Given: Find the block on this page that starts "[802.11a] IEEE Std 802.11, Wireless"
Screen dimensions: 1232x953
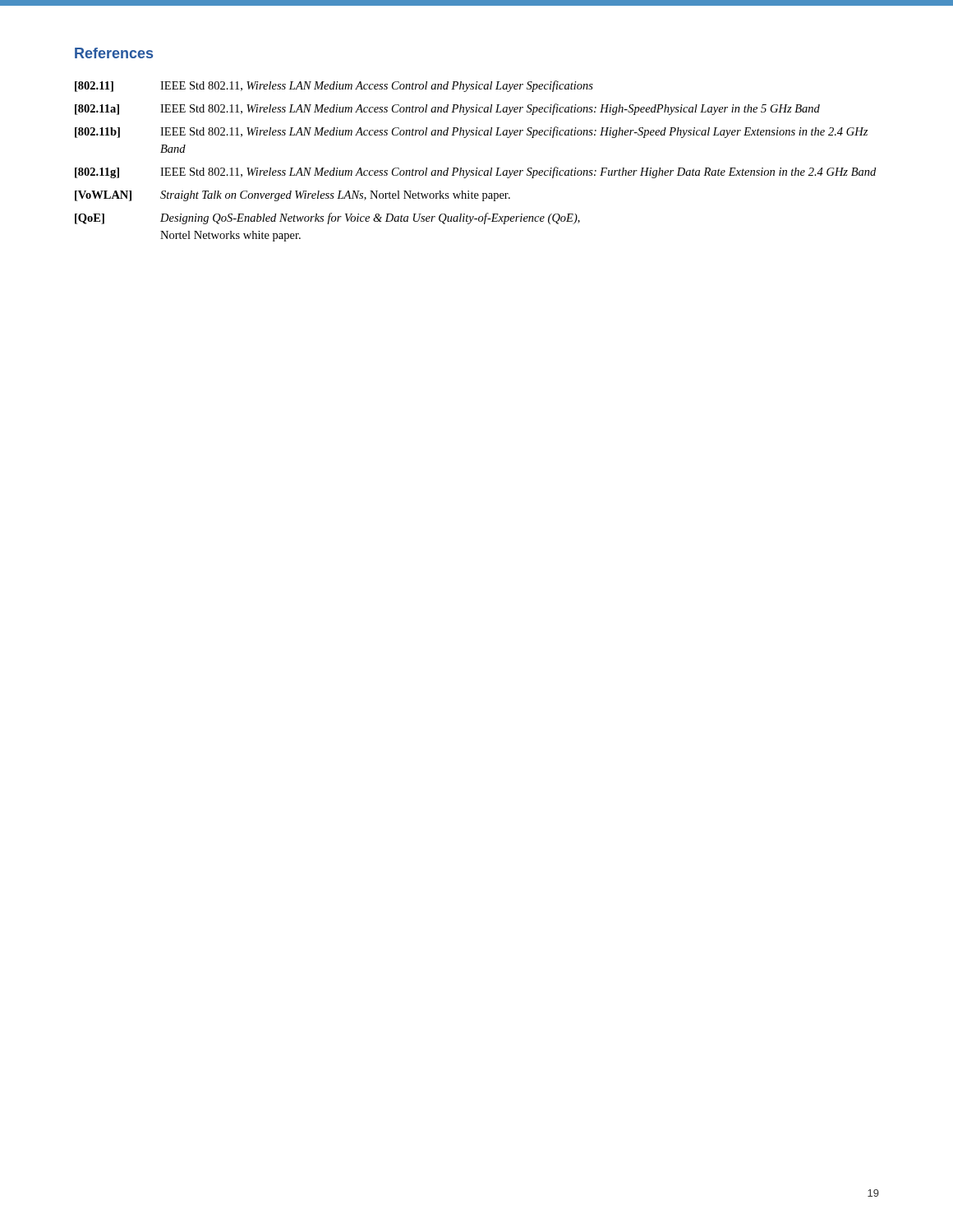Looking at the screenshot, I should click(x=447, y=109).
